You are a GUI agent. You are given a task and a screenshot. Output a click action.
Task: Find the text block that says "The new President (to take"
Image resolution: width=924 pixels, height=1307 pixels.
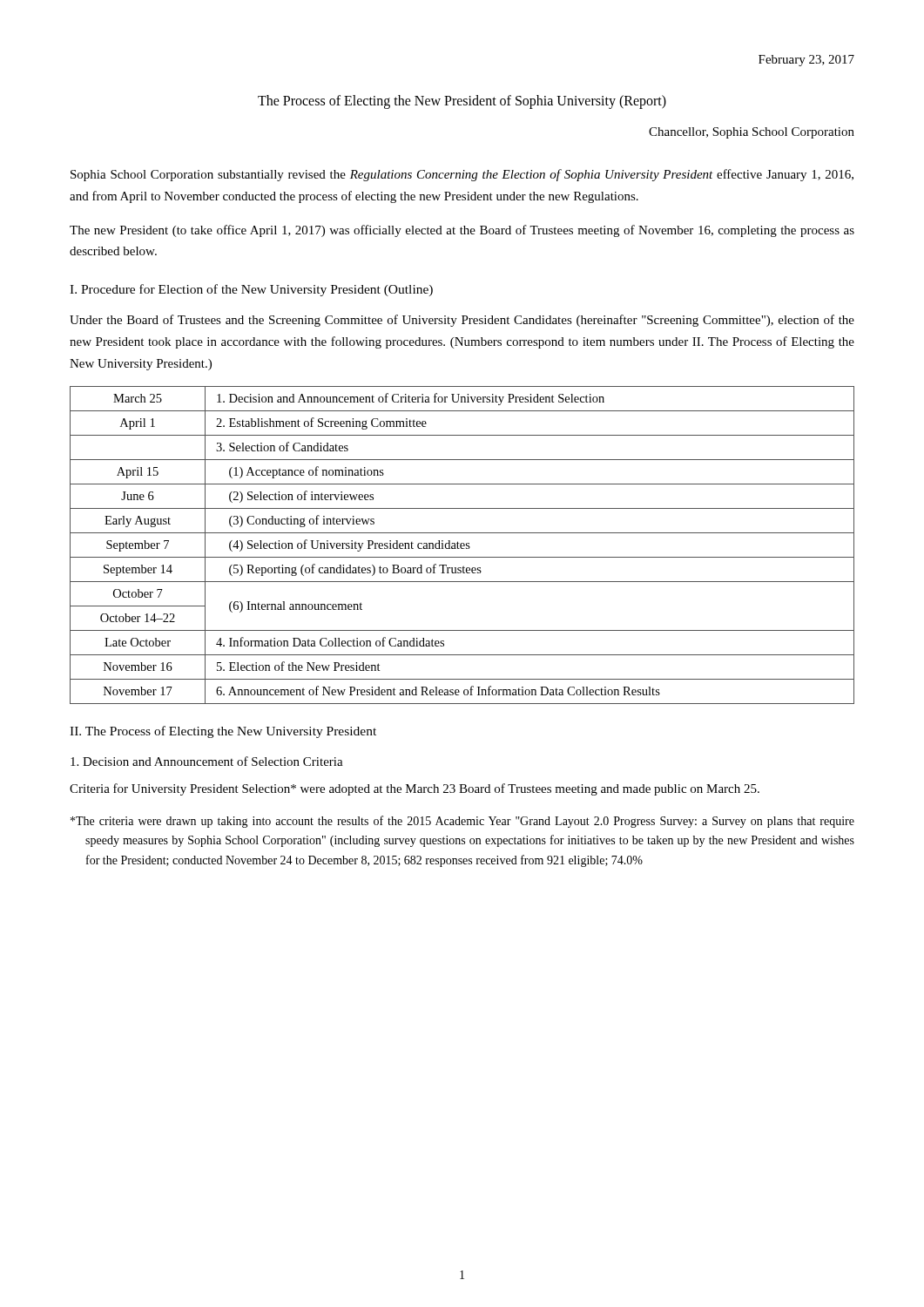click(462, 240)
